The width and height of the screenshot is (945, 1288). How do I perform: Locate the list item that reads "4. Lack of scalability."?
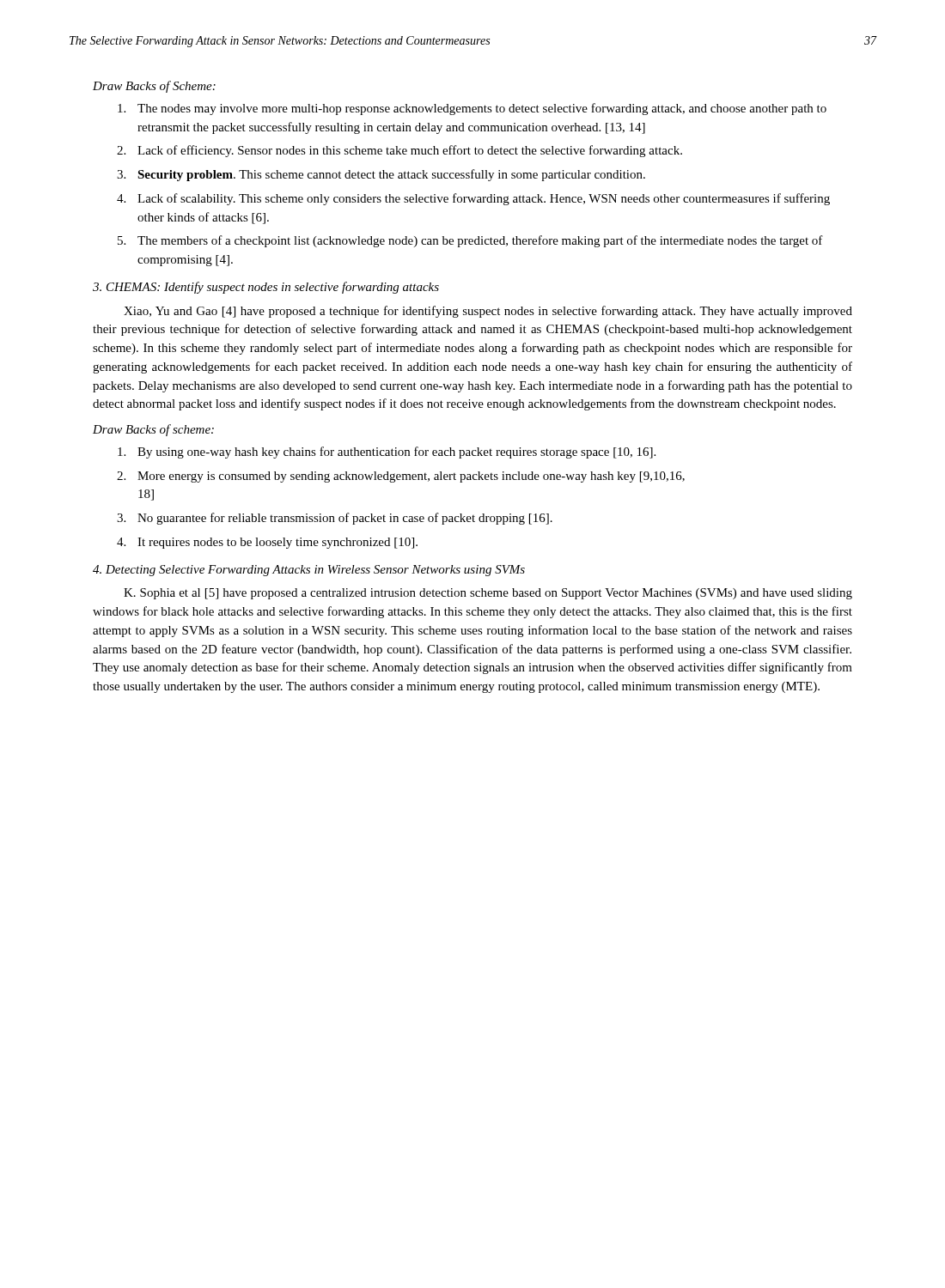click(x=485, y=208)
